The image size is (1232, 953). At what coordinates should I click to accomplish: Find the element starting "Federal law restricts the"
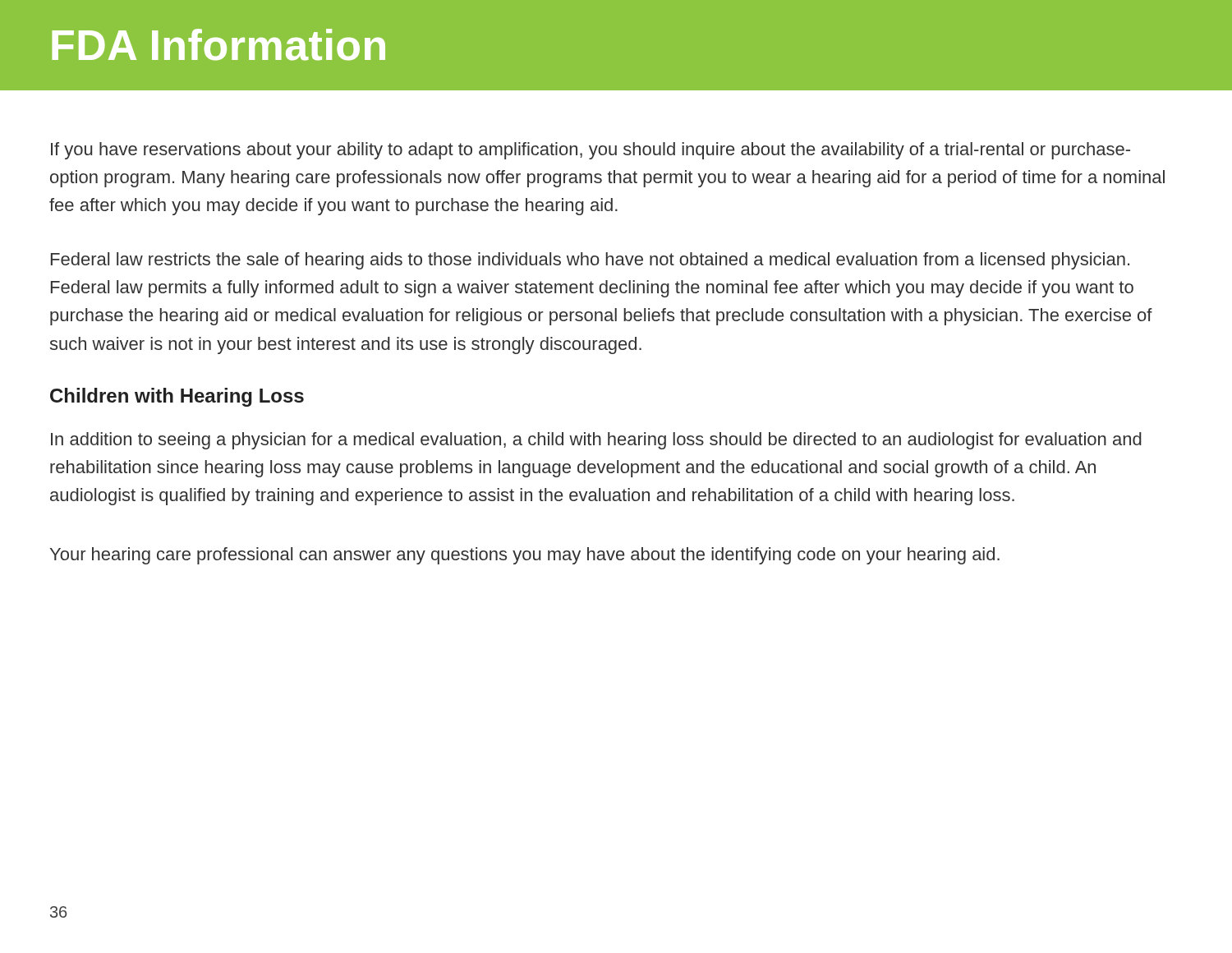(x=601, y=301)
